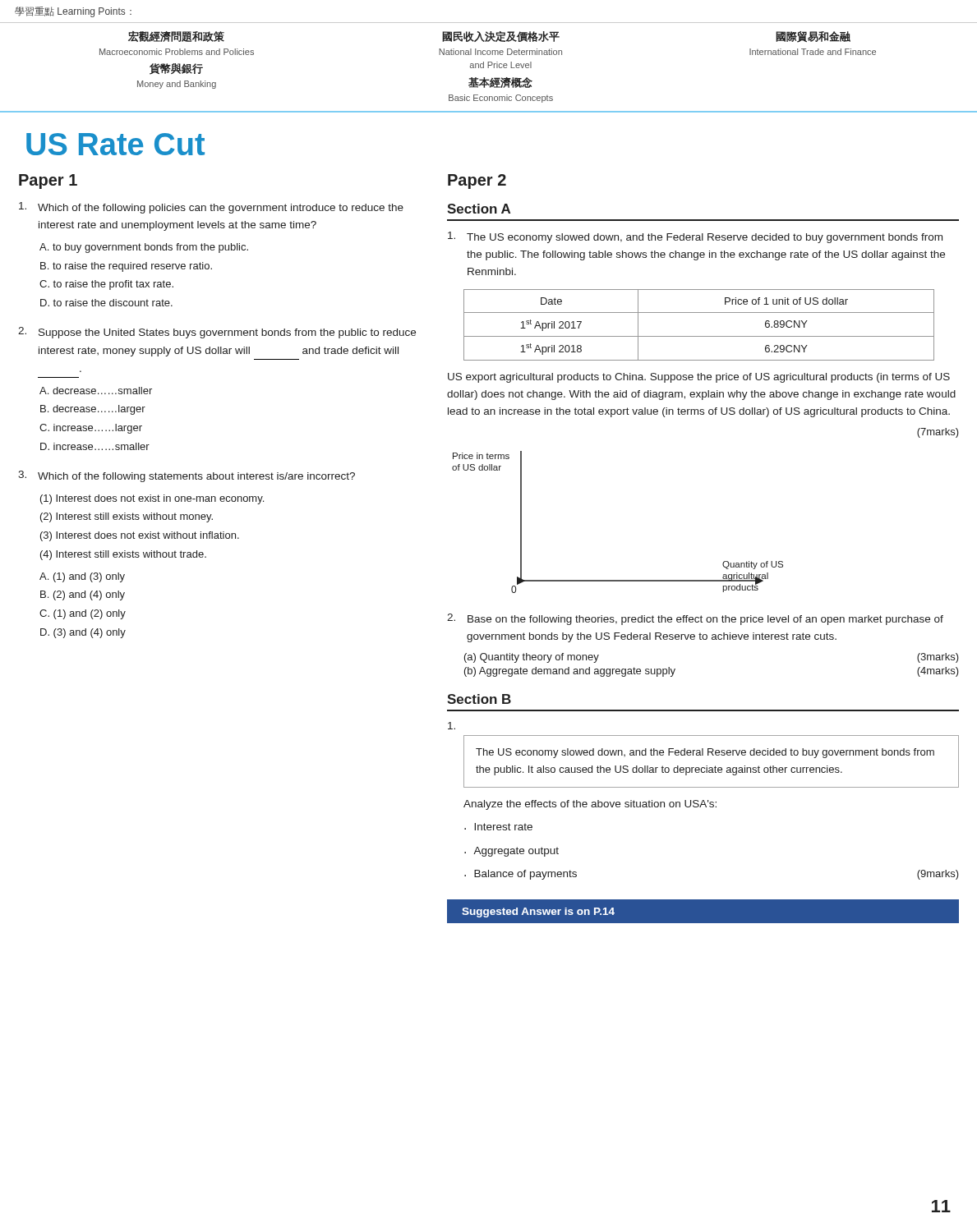
Task: Find the section header that reads "Paper 2"
Action: tap(477, 180)
